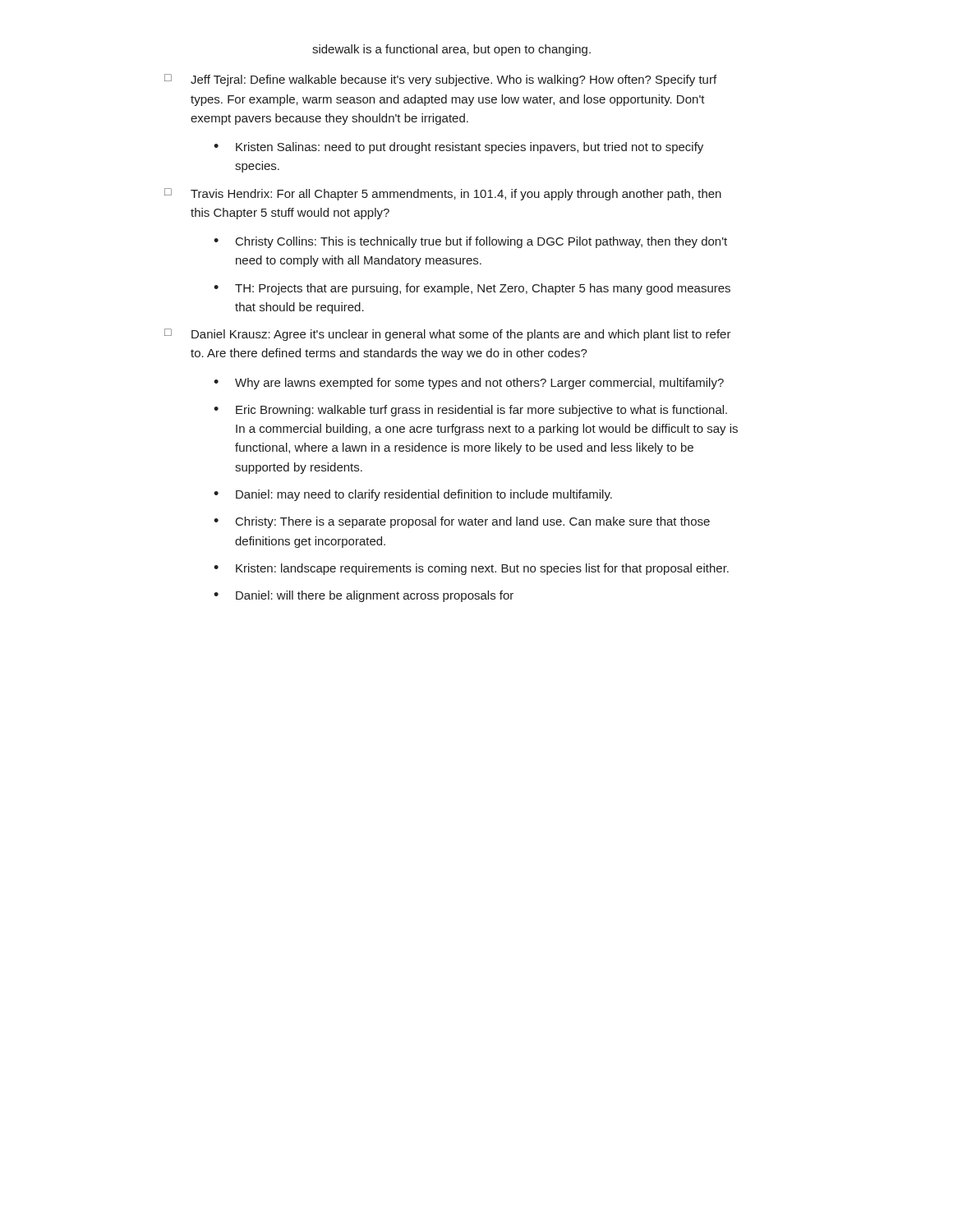Find the block on this page that starts "• Kristen: landscape requirements"
This screenshot has width=953, height=1232.
point(476,568)
